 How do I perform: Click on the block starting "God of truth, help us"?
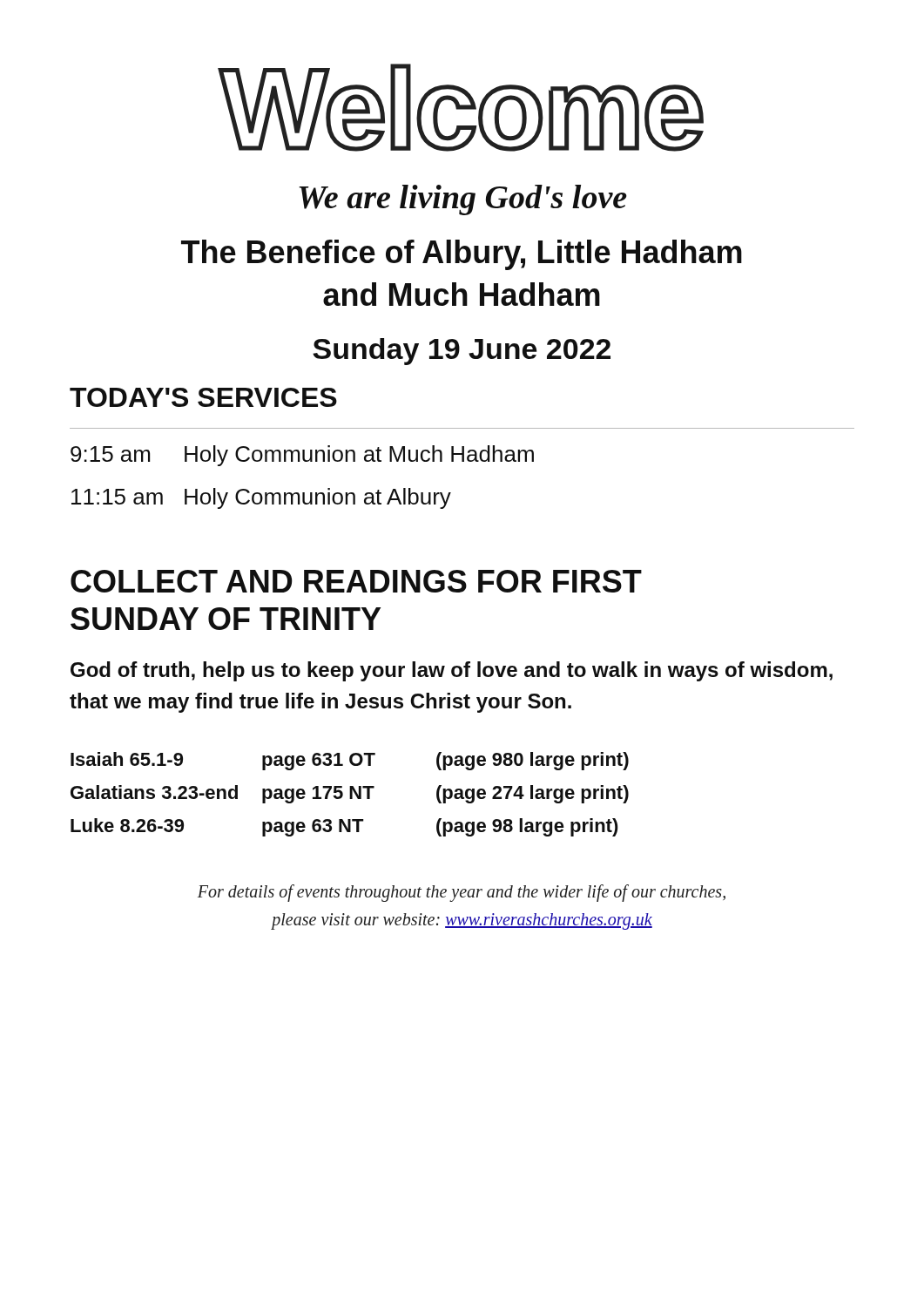tap(452, 685)
